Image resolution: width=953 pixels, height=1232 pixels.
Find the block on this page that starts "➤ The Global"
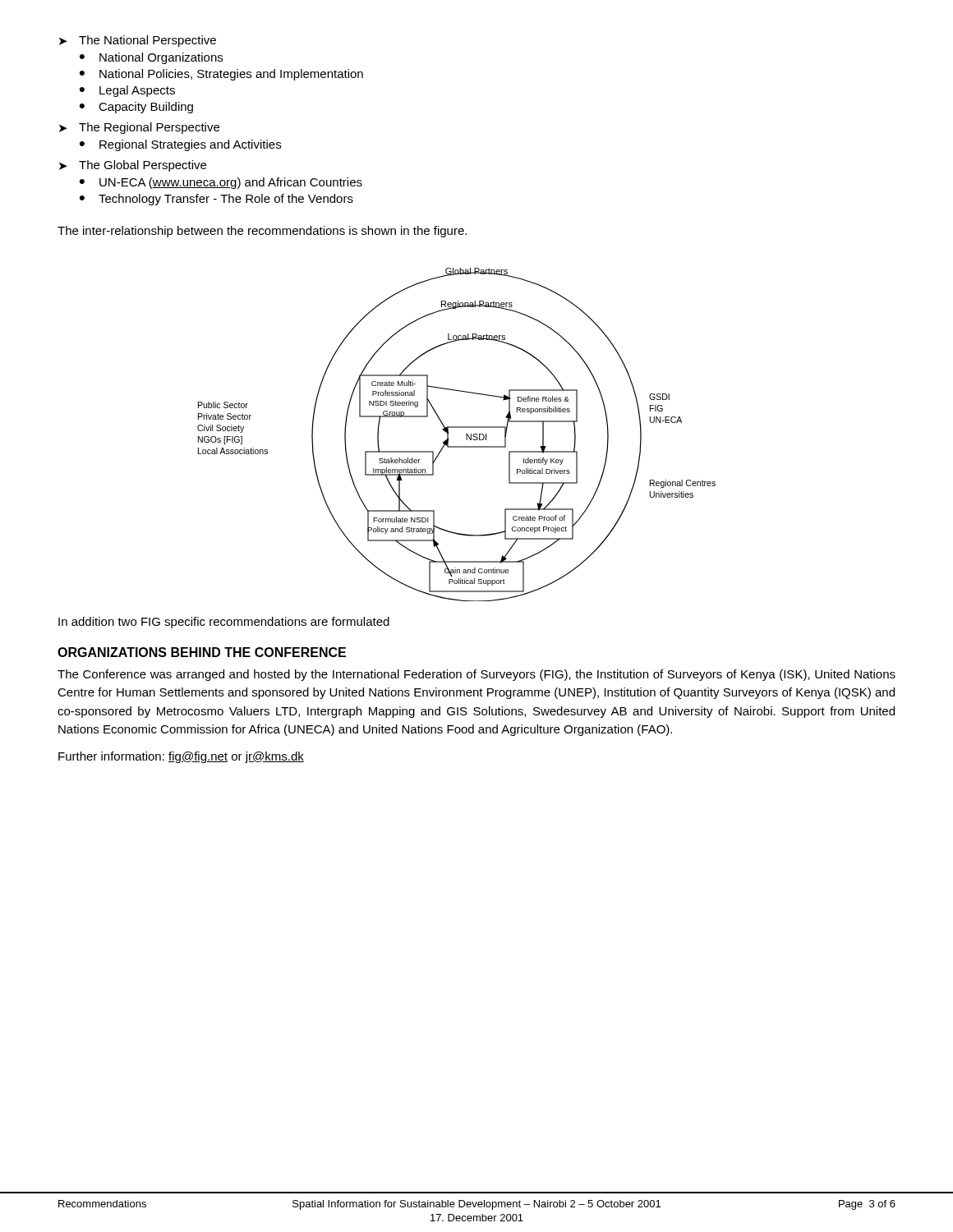[x=133, y=166]
